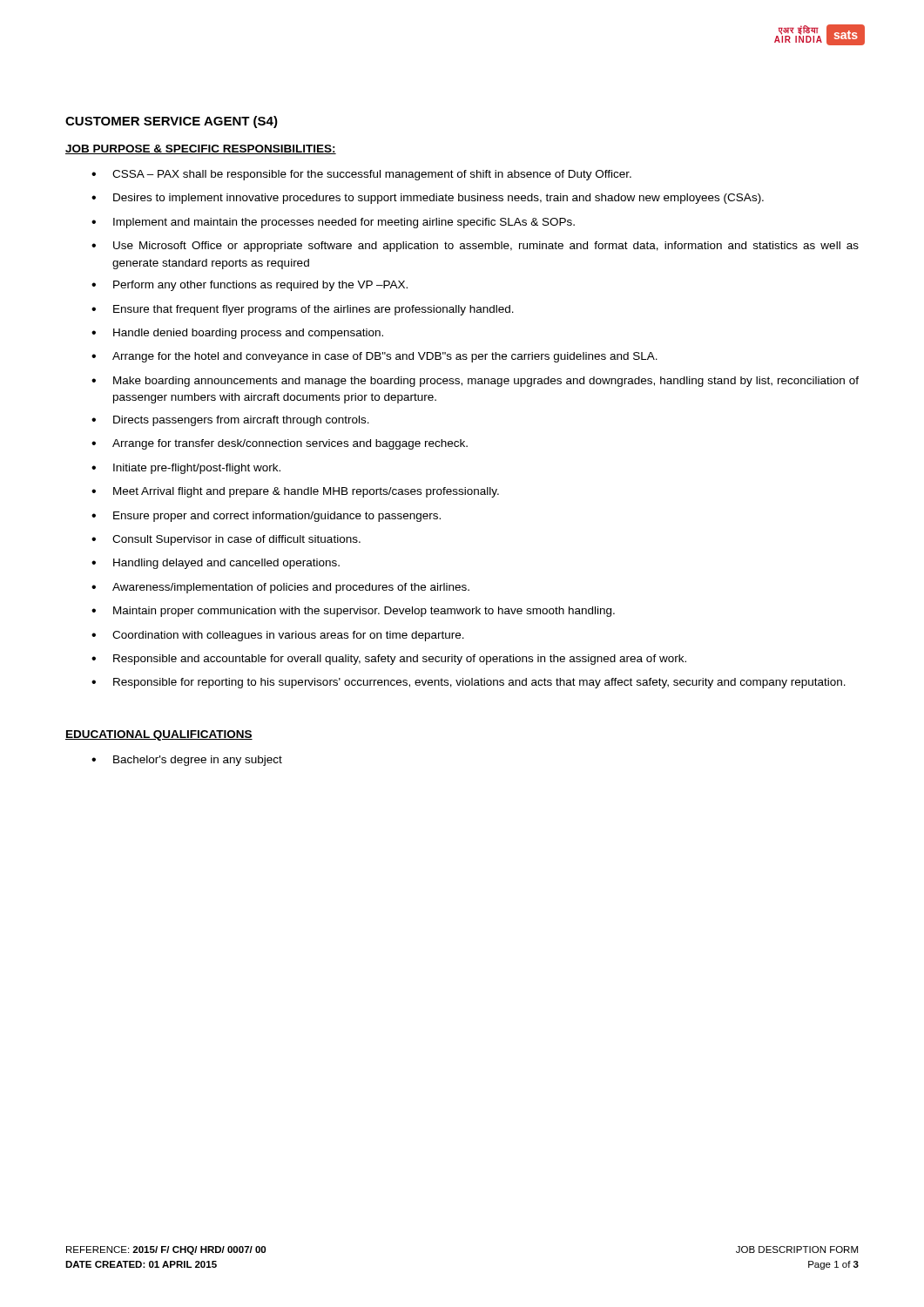Find the passage starting "• Directs passengers"
This screenshot has width=924, height=1307.
230,421
